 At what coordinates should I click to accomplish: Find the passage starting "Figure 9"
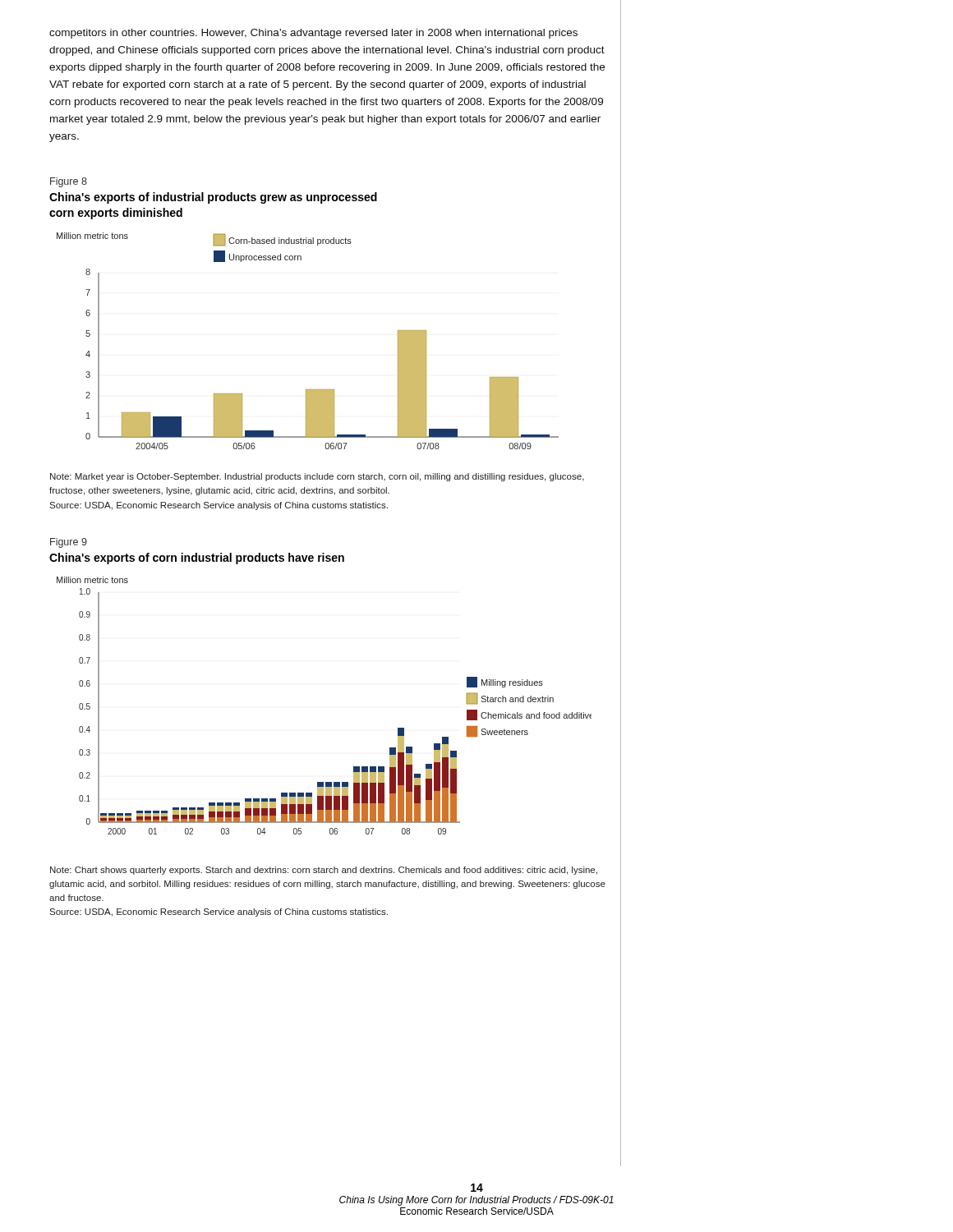tap(68, 542)
